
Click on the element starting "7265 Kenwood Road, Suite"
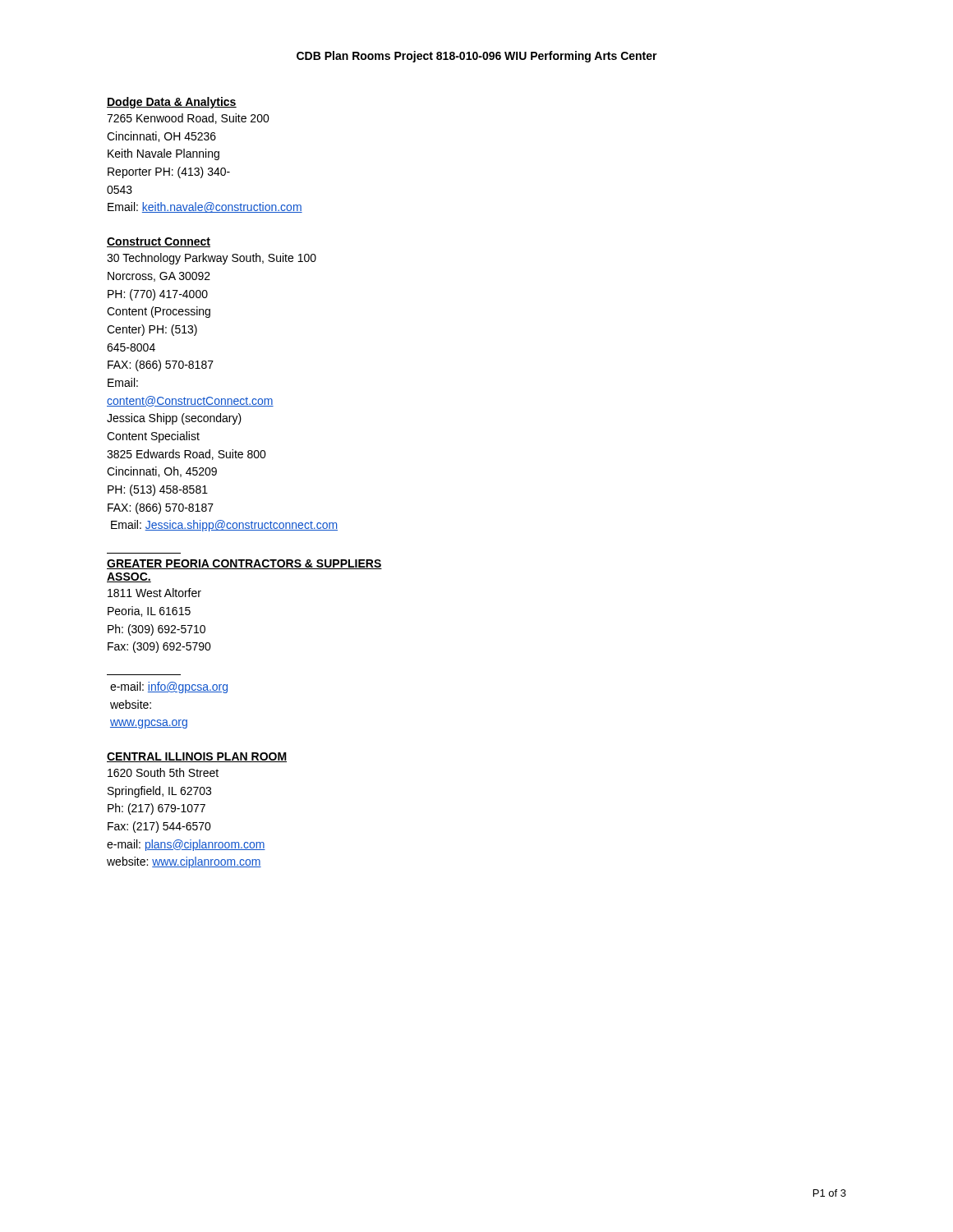pyautogui.click(x=204, y=163)
